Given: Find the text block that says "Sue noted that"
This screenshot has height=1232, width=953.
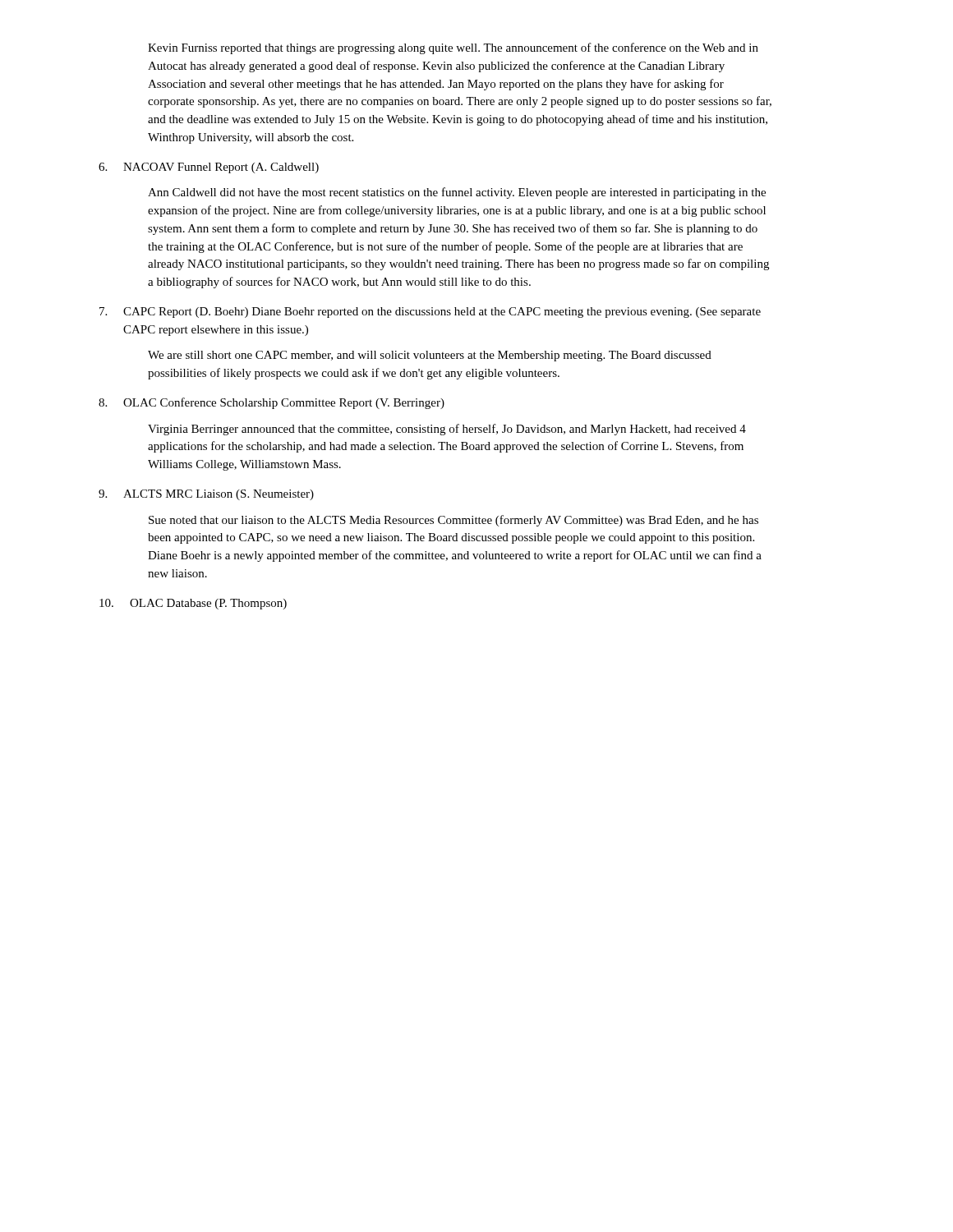Looking at the screenshot, I should [460, 547].
